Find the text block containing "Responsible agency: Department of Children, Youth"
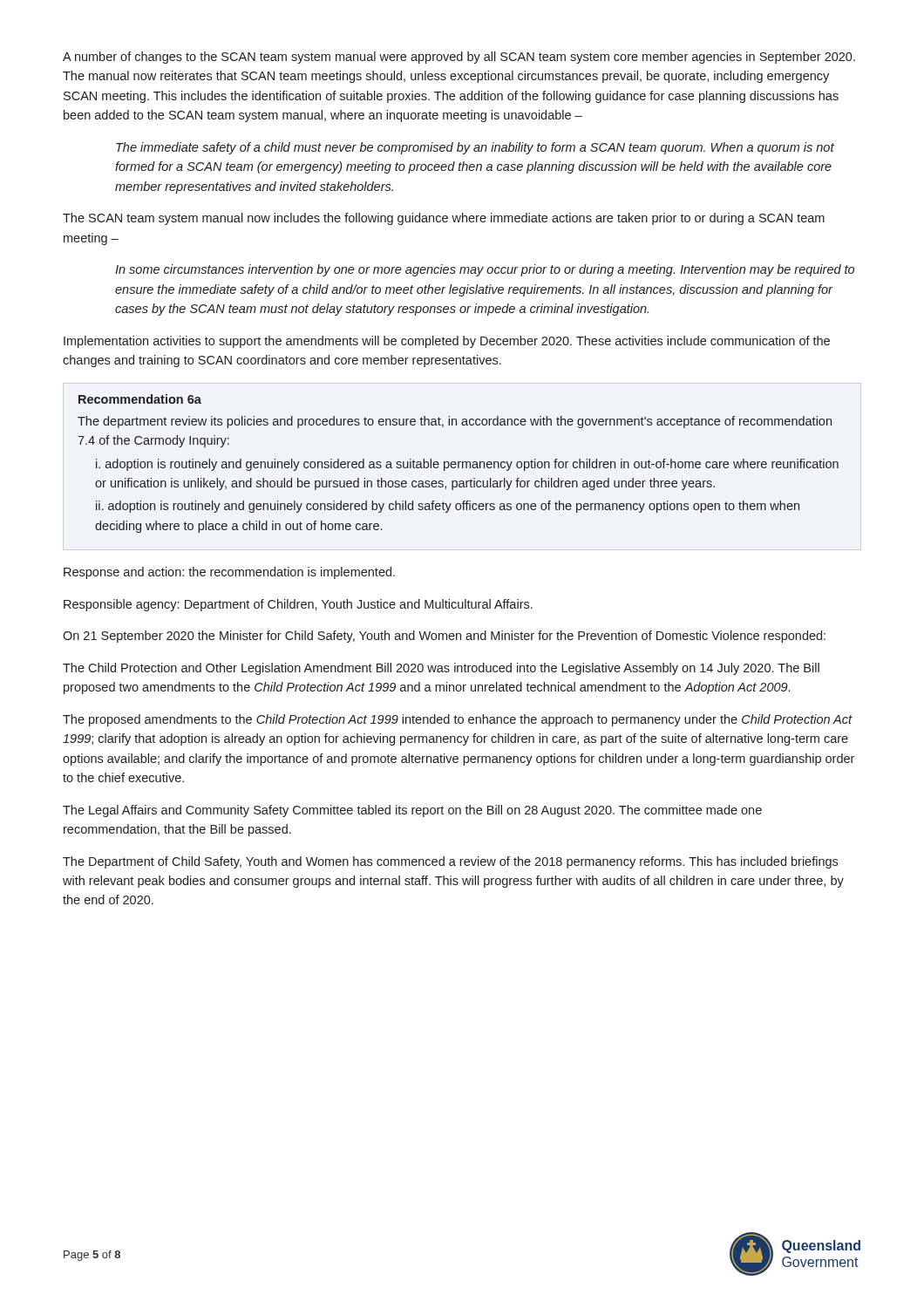Viewport: 924px width, 1308px height. click(298, 604)
